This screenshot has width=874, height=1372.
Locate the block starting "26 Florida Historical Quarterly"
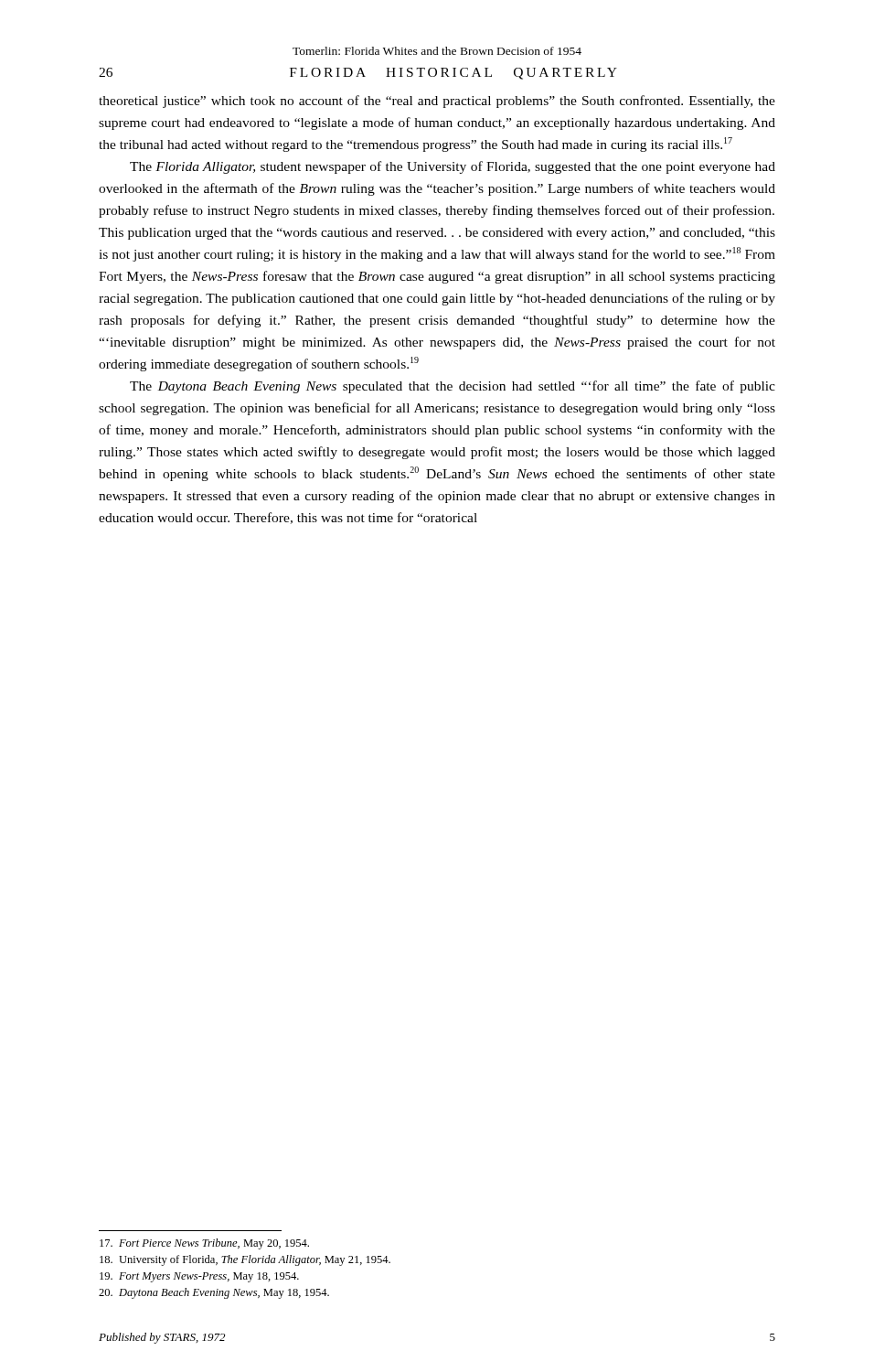(x=437, y=72)
